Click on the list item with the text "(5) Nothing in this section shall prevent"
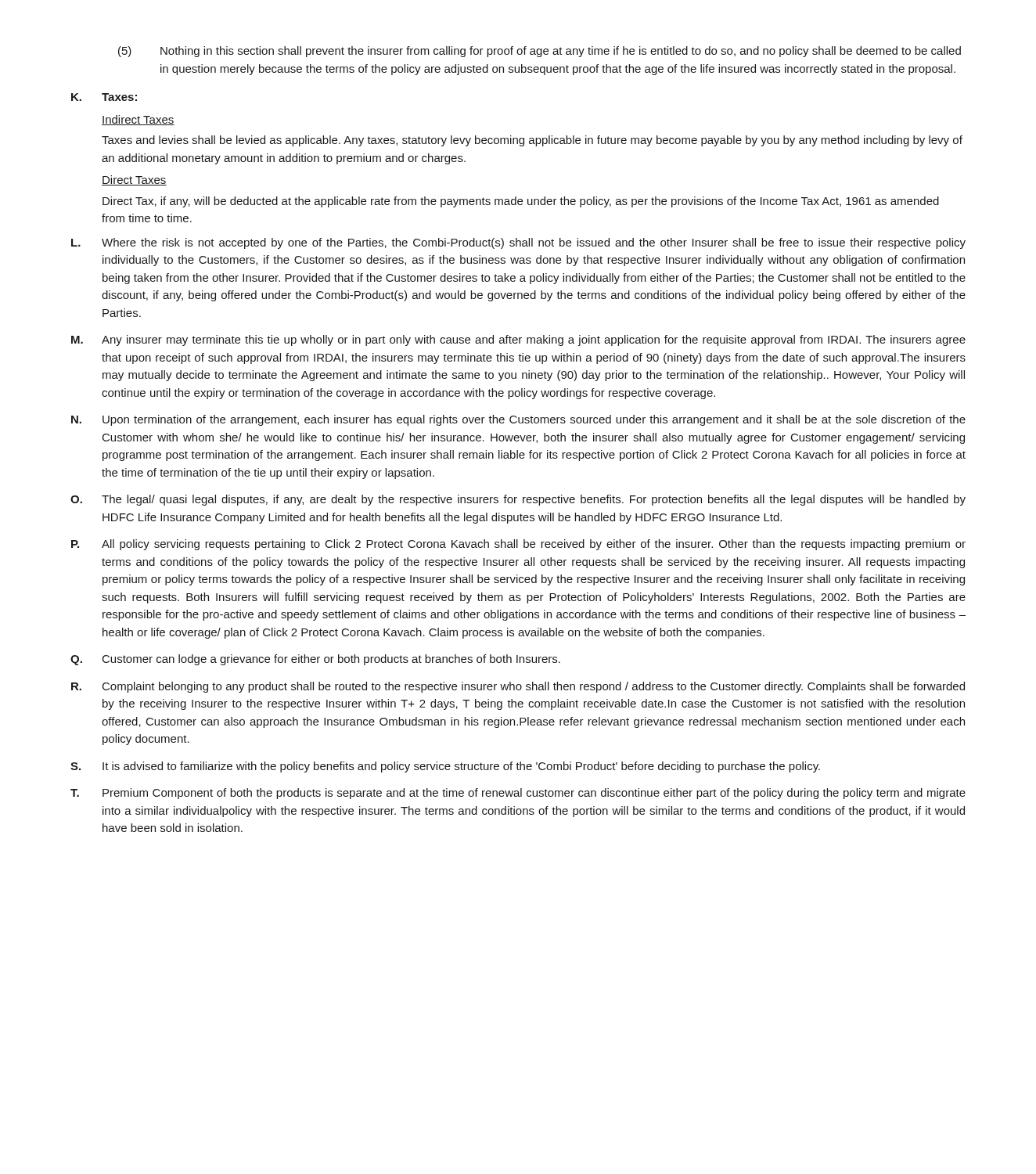Viewport: 1036px width, 1174px height. [541, 60]
